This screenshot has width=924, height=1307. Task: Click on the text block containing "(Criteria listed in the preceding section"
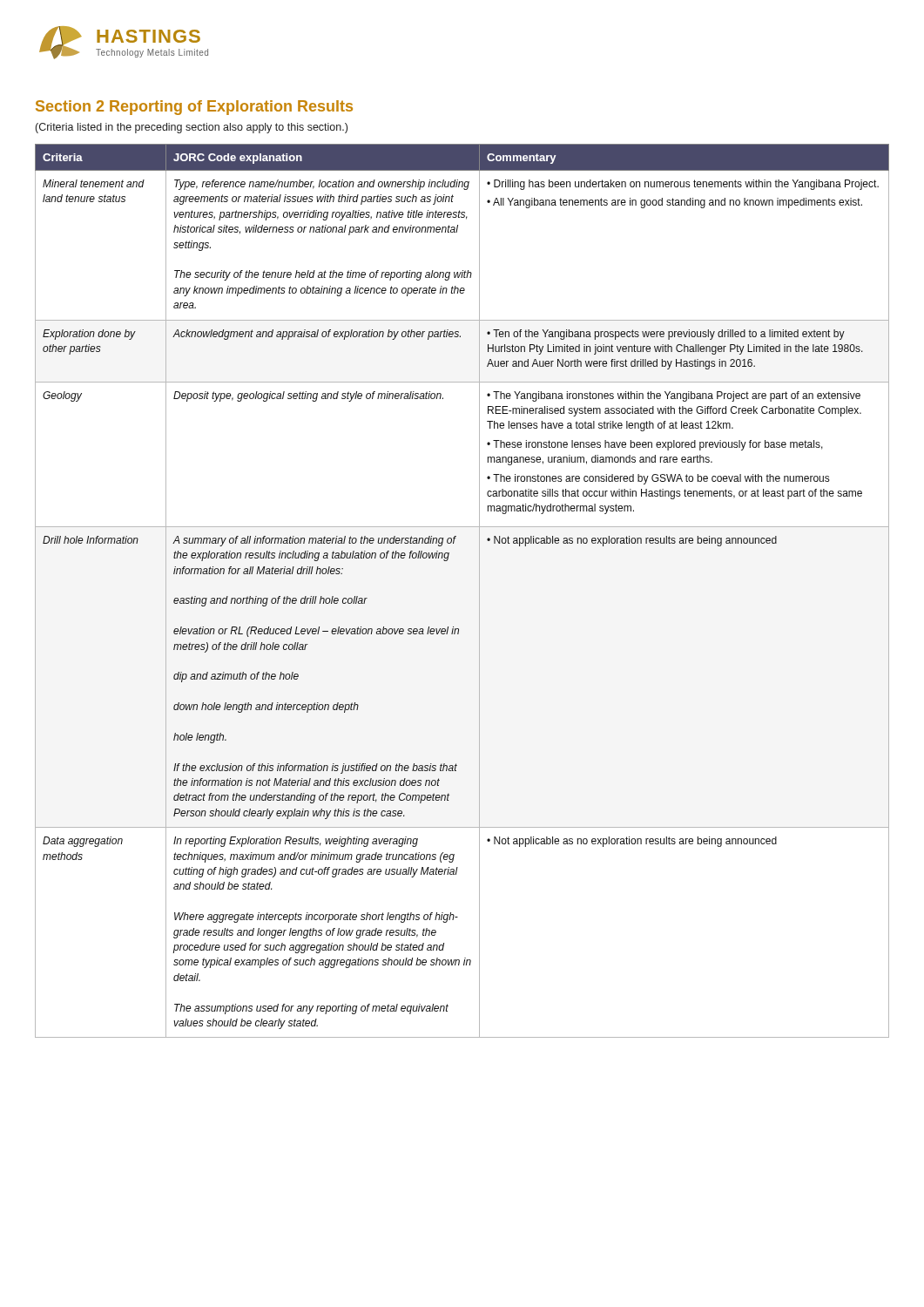pos(192,128)
